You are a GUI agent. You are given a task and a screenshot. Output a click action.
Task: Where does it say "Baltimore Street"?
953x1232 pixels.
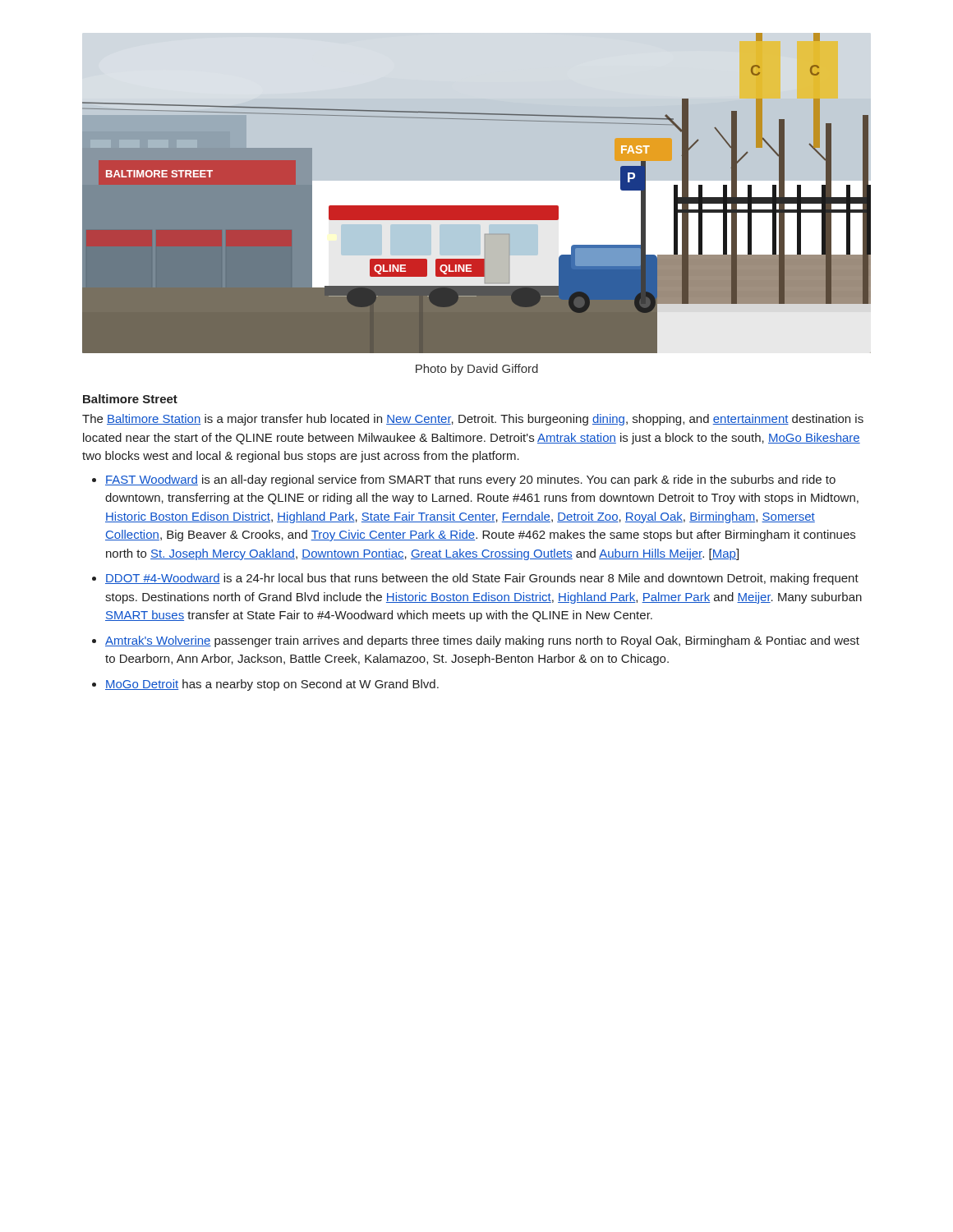click(x=130, y=399)
